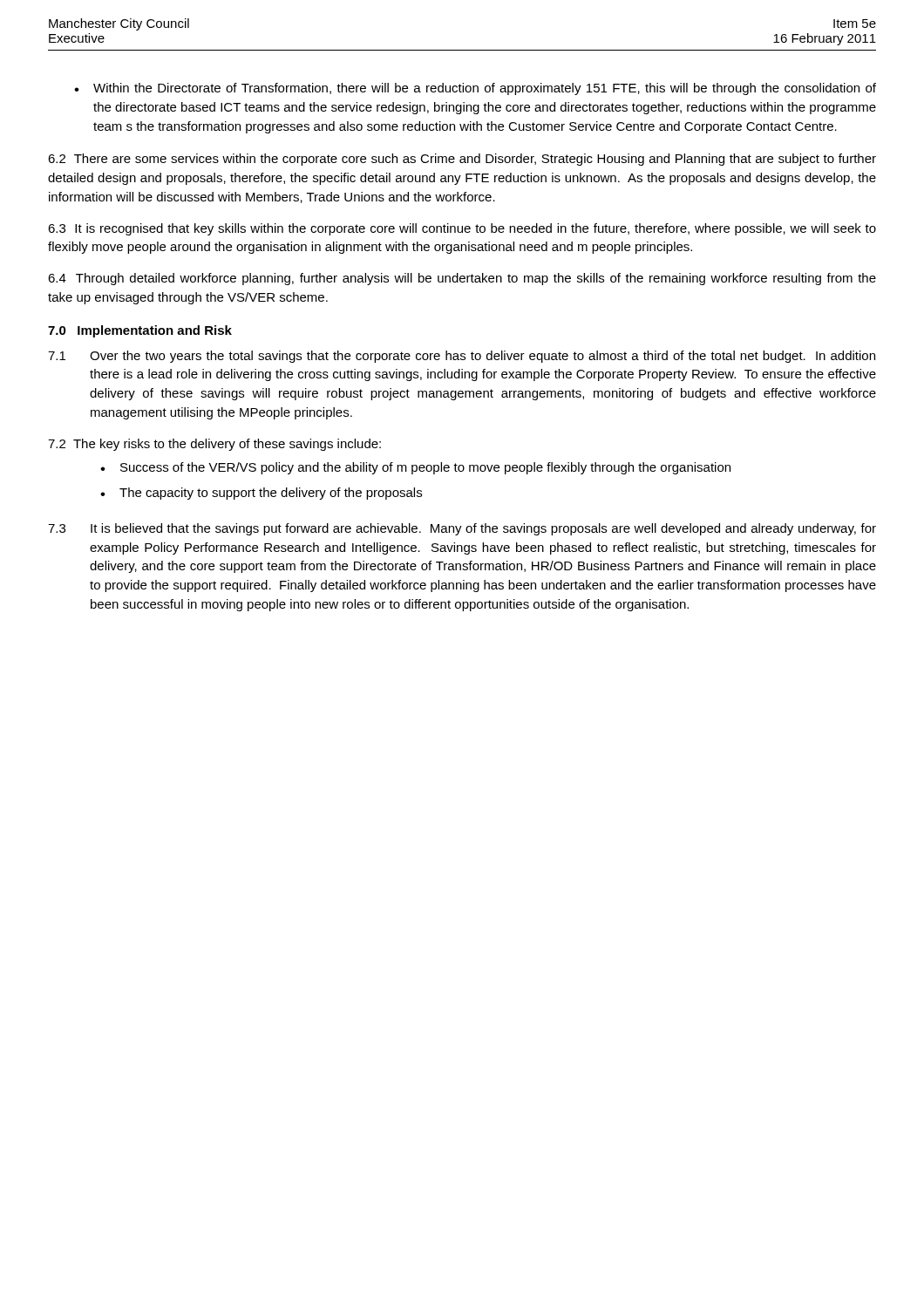Find the region starting "2 The key risks to the delivery of"
Viewport: 924px width, 1308px height.
pyautogui.click(x=215, y=443)
